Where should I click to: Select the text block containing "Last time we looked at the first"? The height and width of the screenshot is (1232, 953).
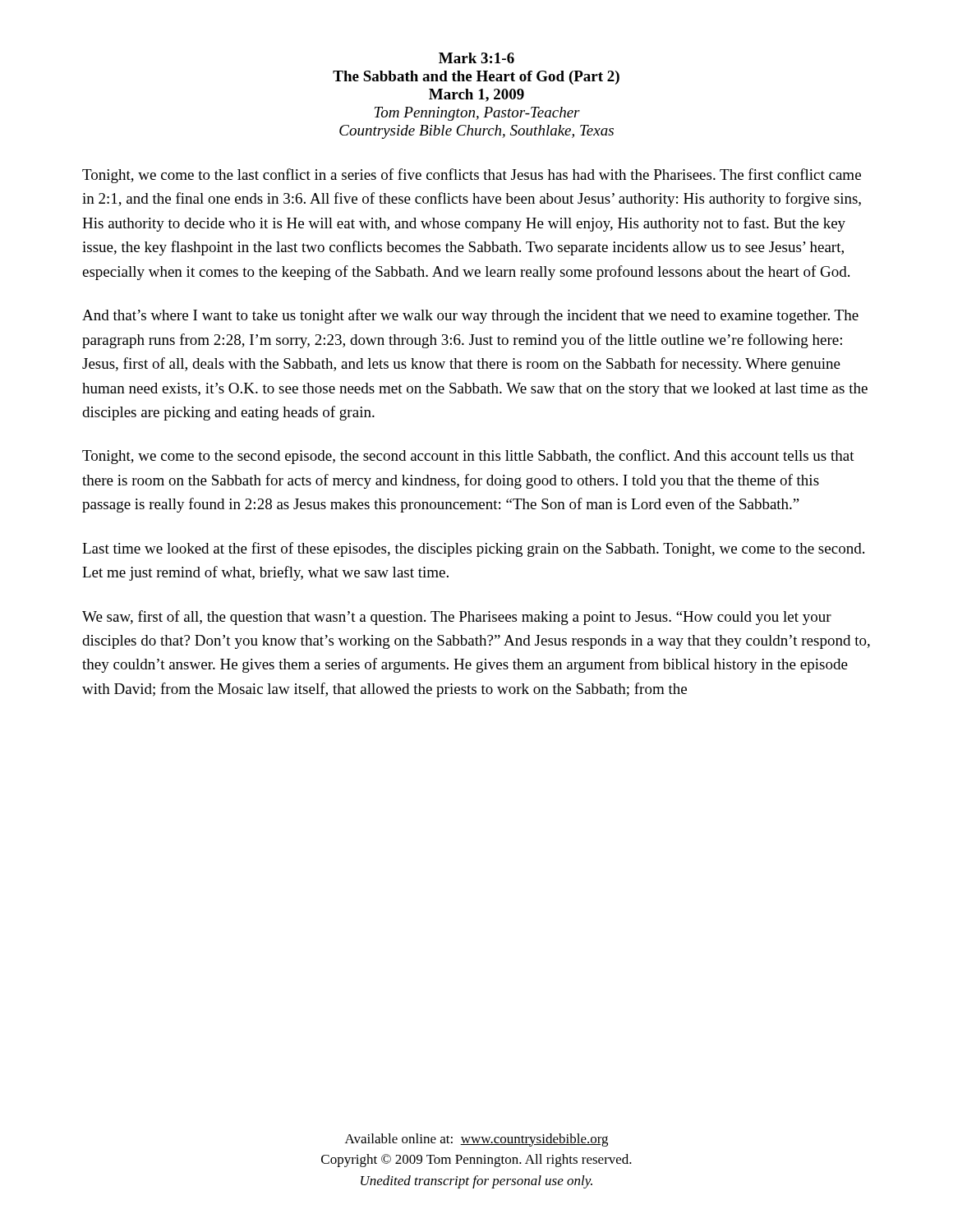[474, 560]
